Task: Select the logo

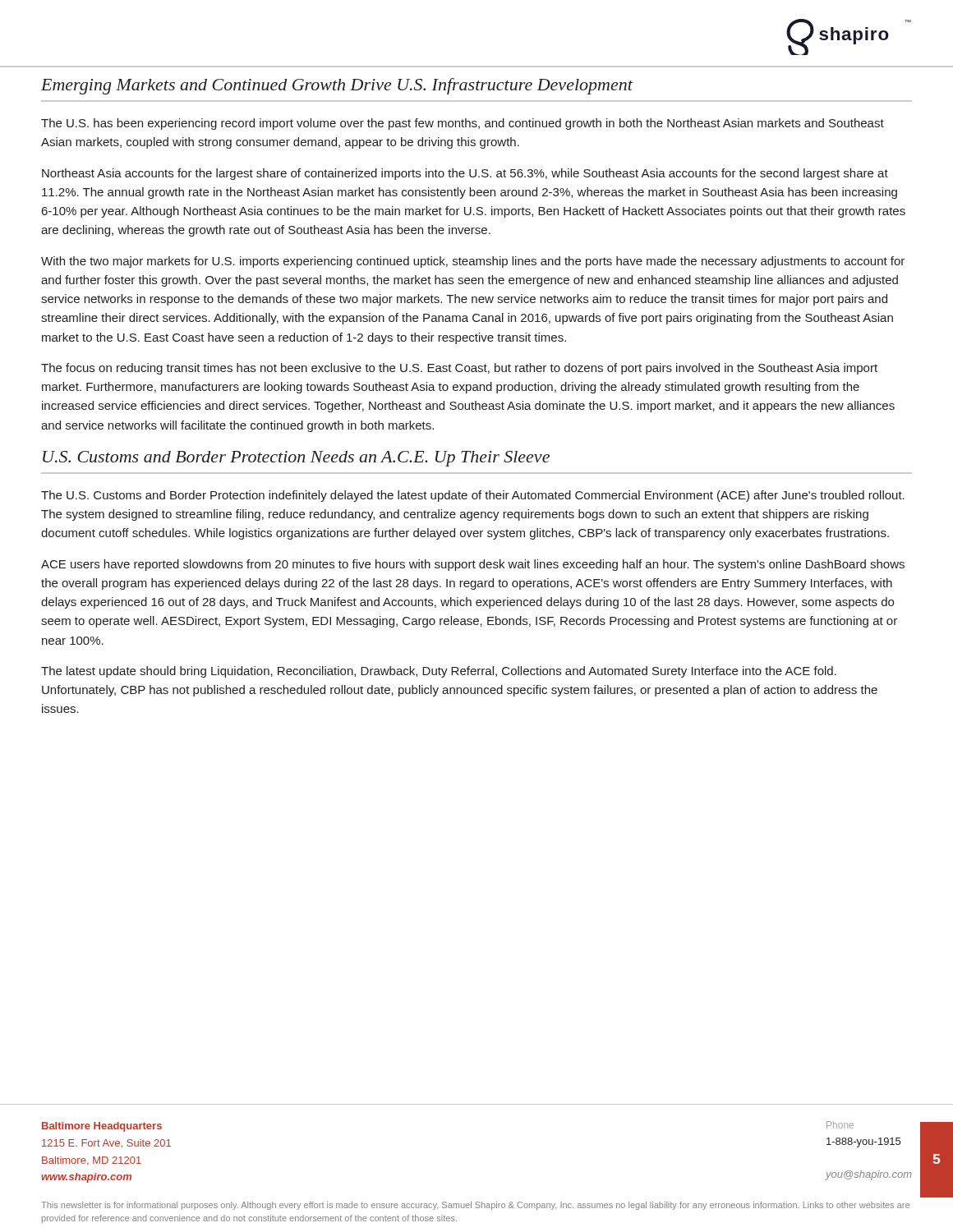Action: click(846, 34)
